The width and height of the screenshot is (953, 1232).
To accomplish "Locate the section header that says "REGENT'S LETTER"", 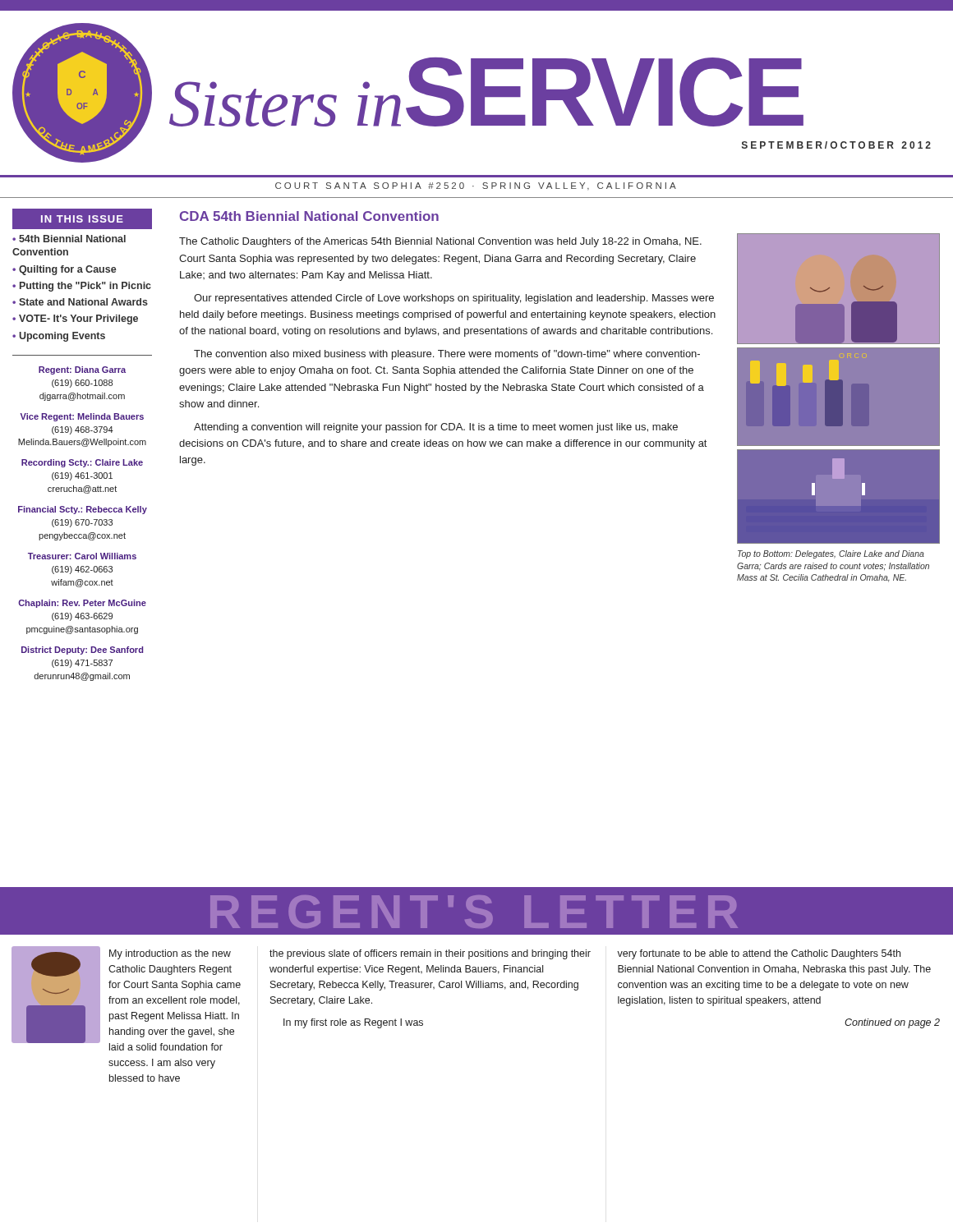I will pyautogui.click(x=476, y=911).
